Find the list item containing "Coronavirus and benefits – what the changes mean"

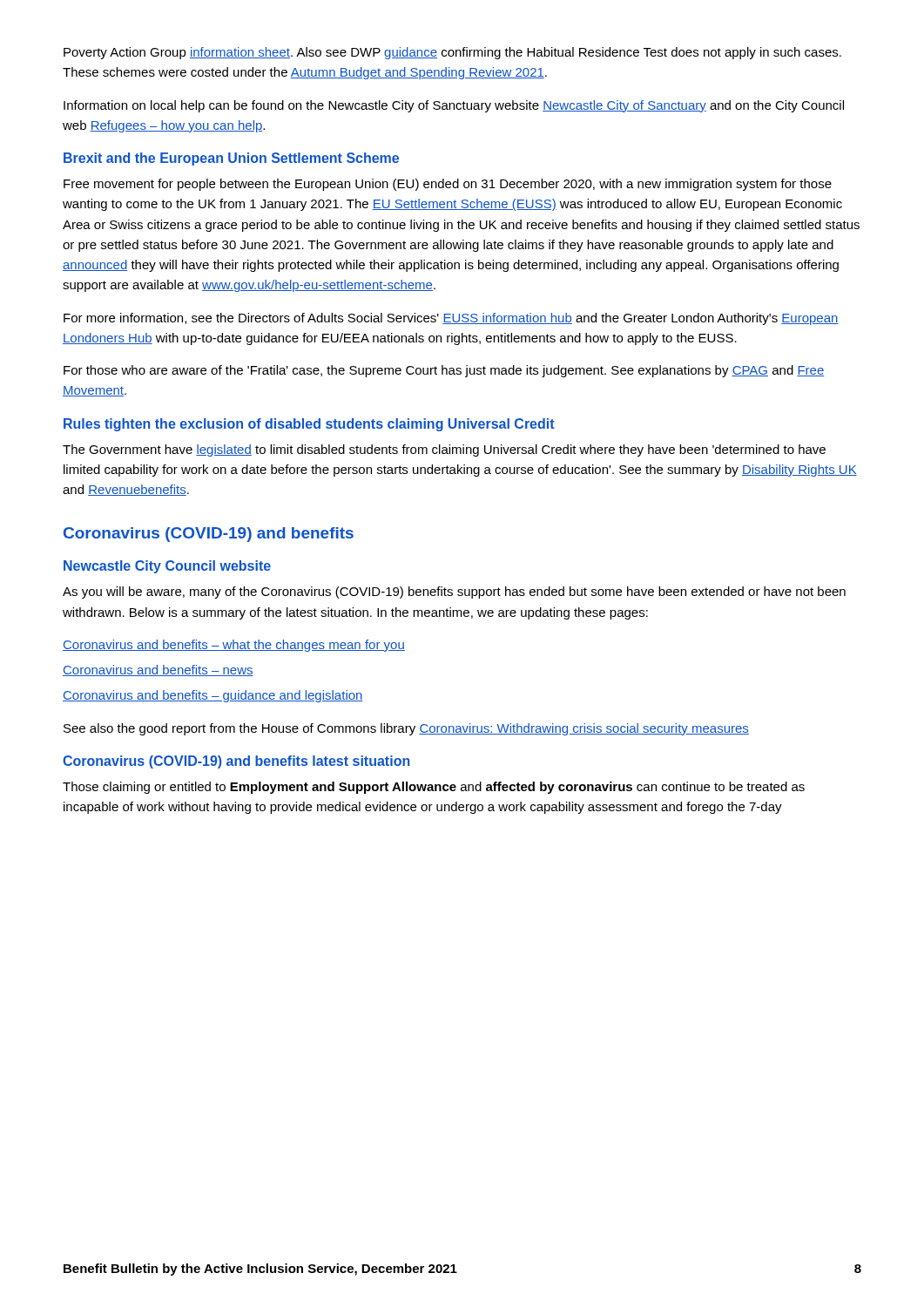pyautogui.click(x=234, y=644)
